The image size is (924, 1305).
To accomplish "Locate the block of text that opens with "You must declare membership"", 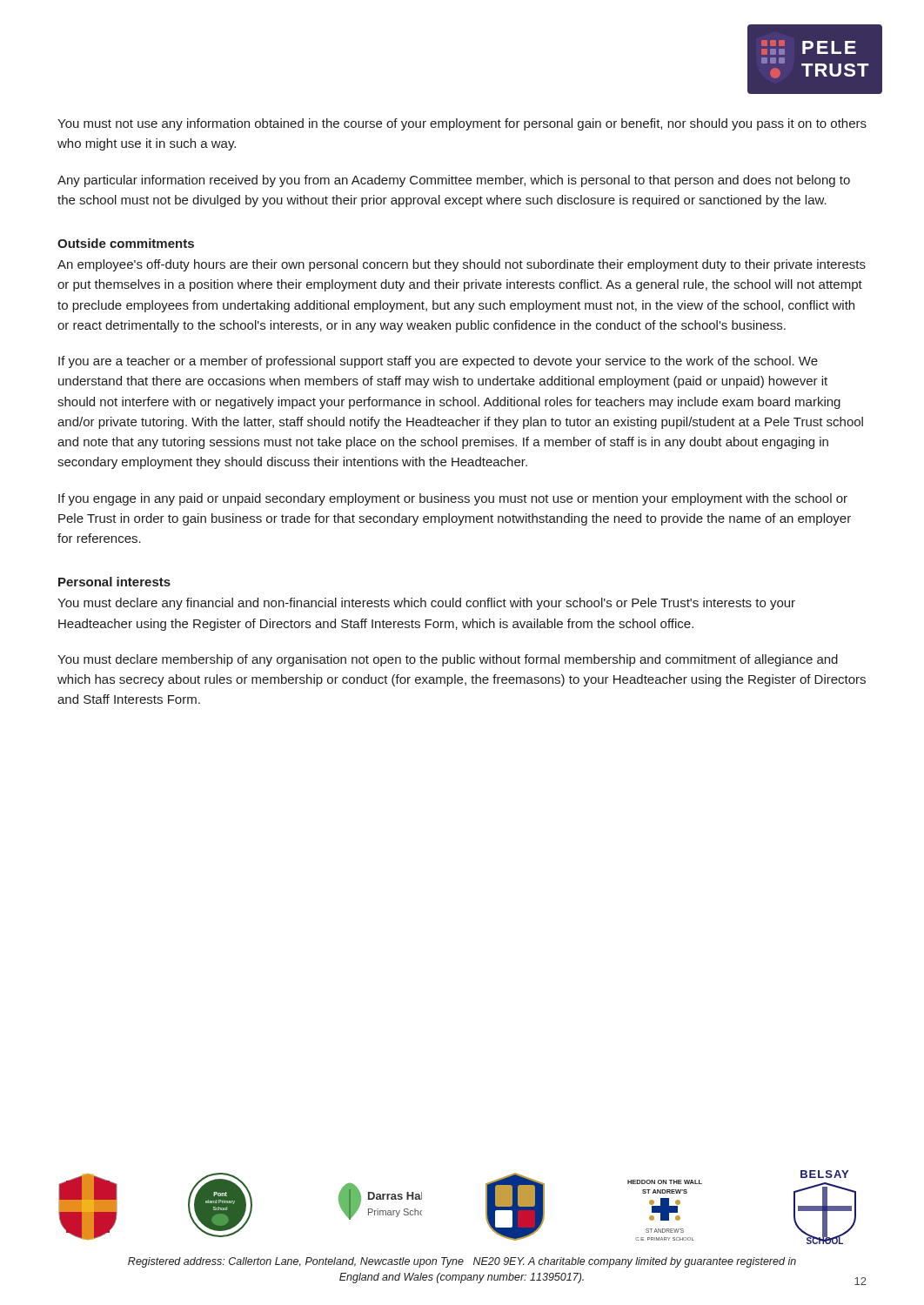I will (462, 679).
